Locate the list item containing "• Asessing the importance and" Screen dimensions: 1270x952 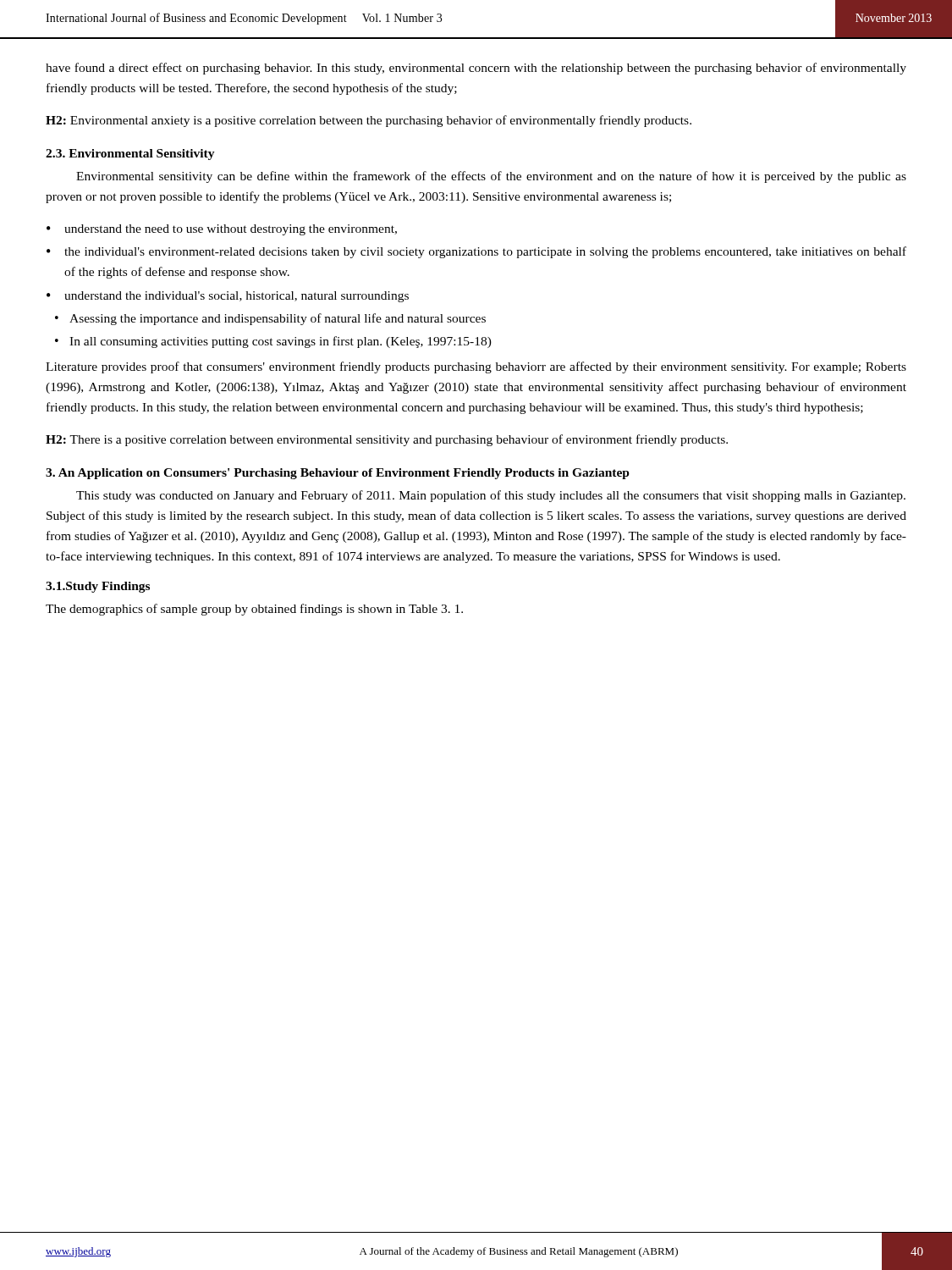270,319
